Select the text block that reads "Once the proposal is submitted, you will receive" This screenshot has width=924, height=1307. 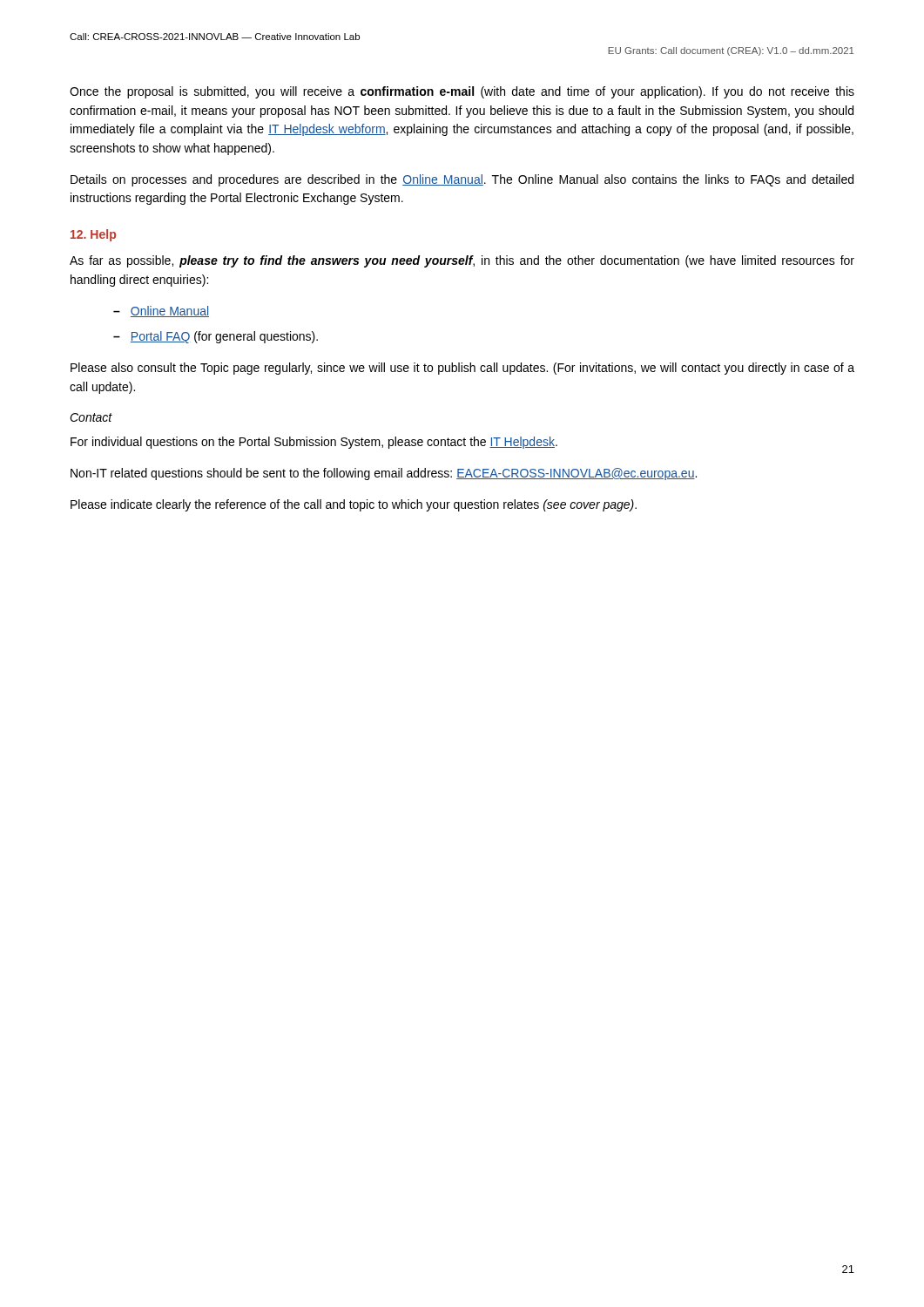[462, 120]
